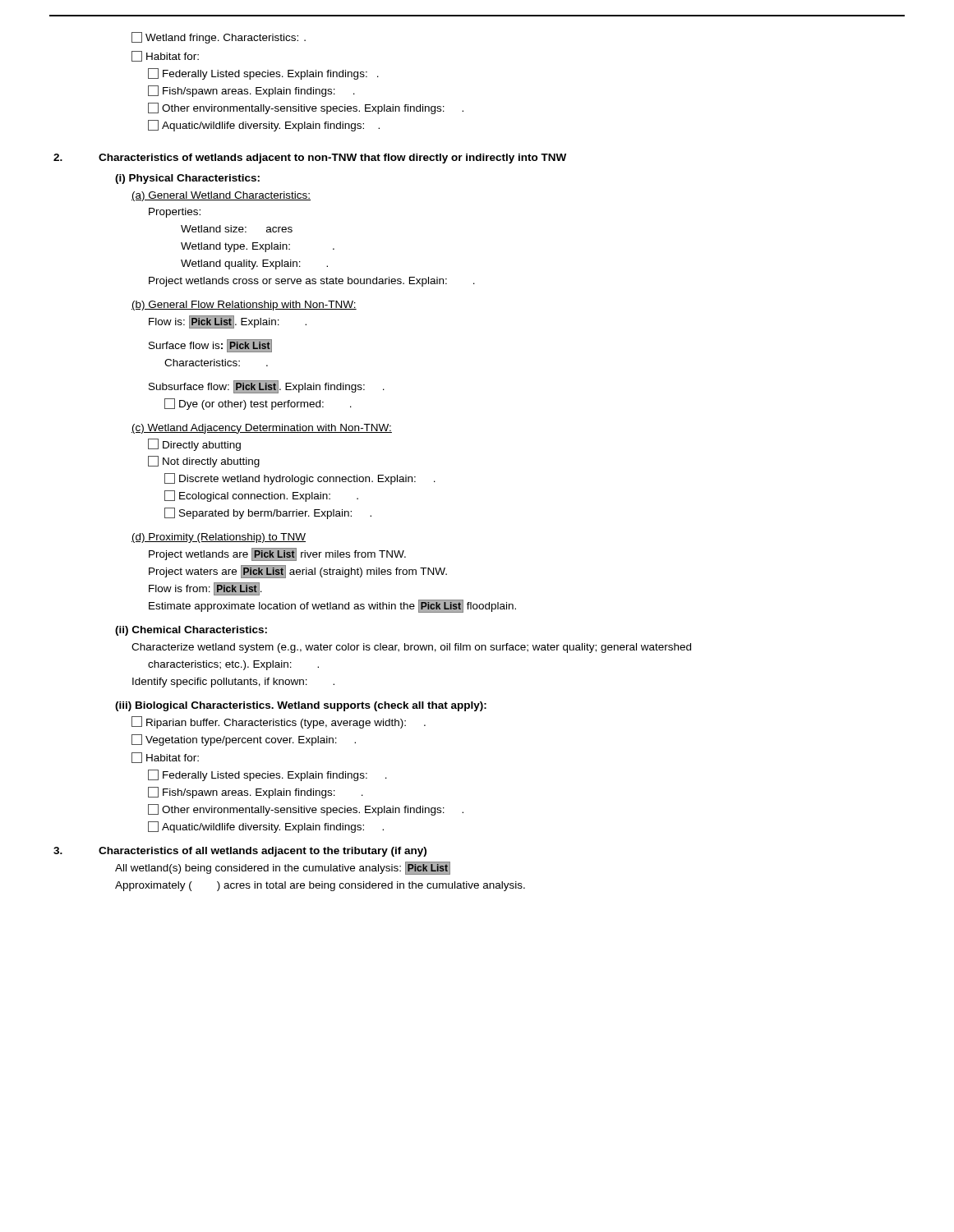The height and width of the screenshot is (1232, 954).
Task: Locate the block of text that opens with "Characterize wetland system"
Action: click(411, 648)
